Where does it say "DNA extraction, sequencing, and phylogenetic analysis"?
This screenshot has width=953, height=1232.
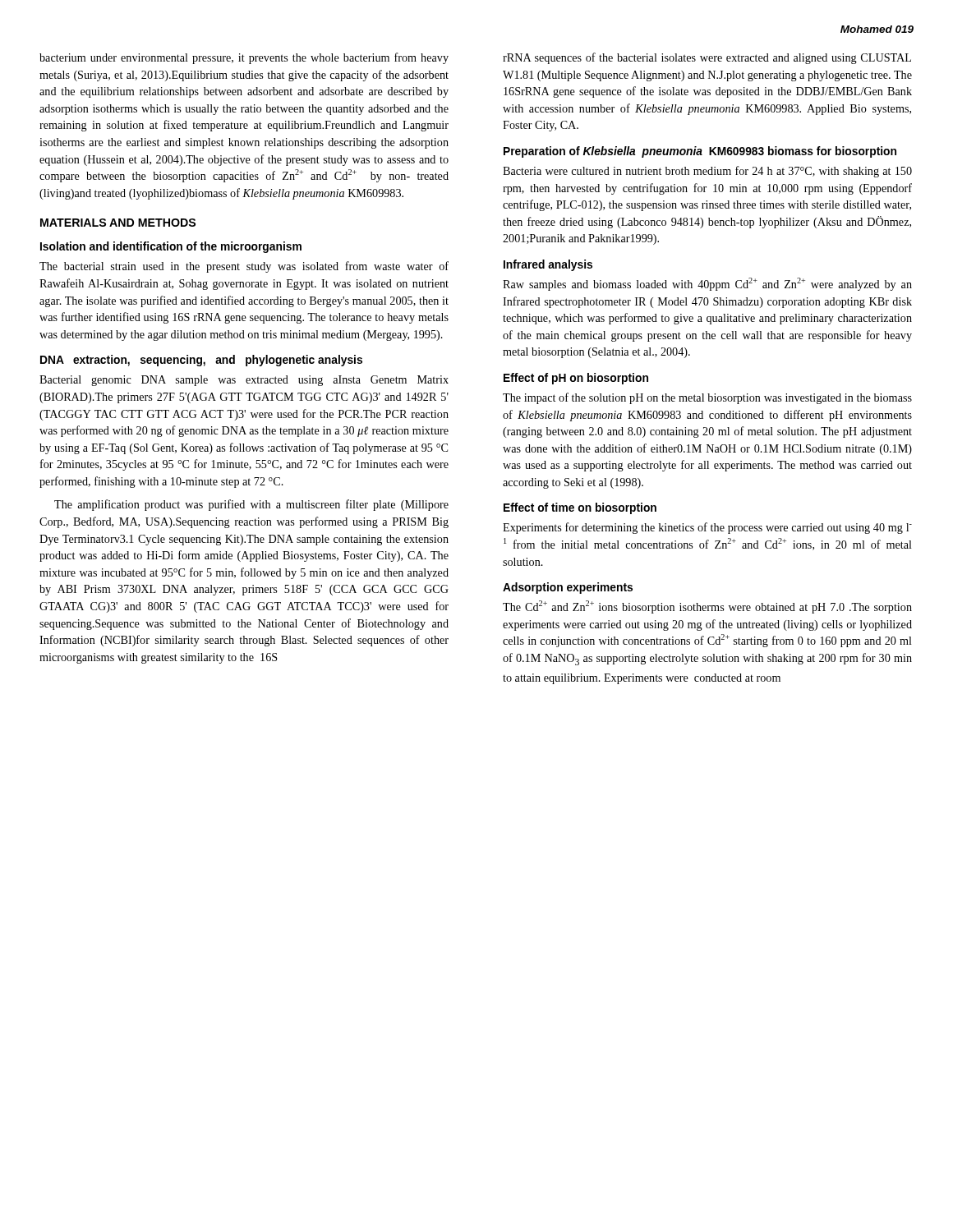[201, 360]
